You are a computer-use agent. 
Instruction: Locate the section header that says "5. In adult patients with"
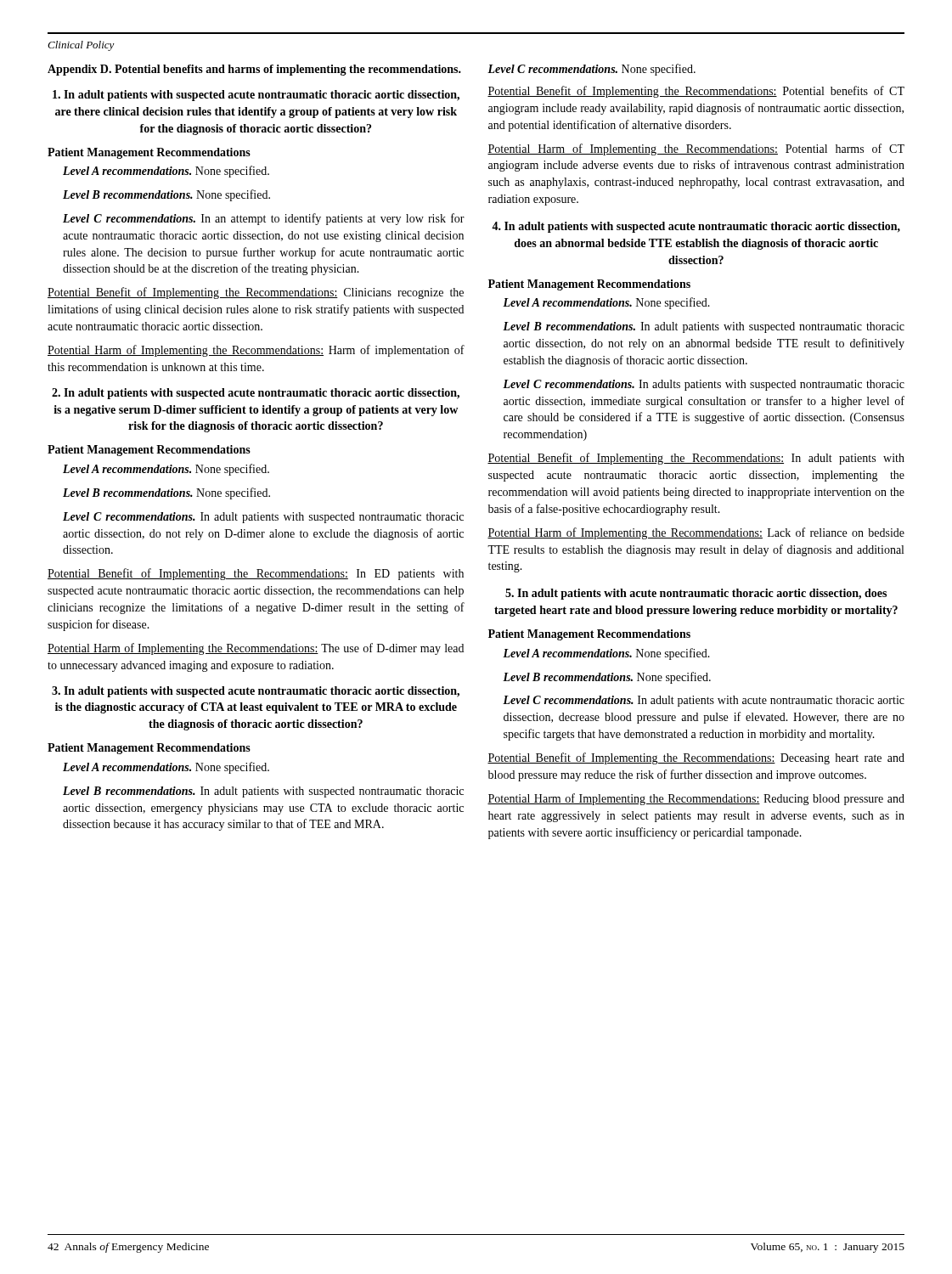pyautogui.click(x=696, y=602)
